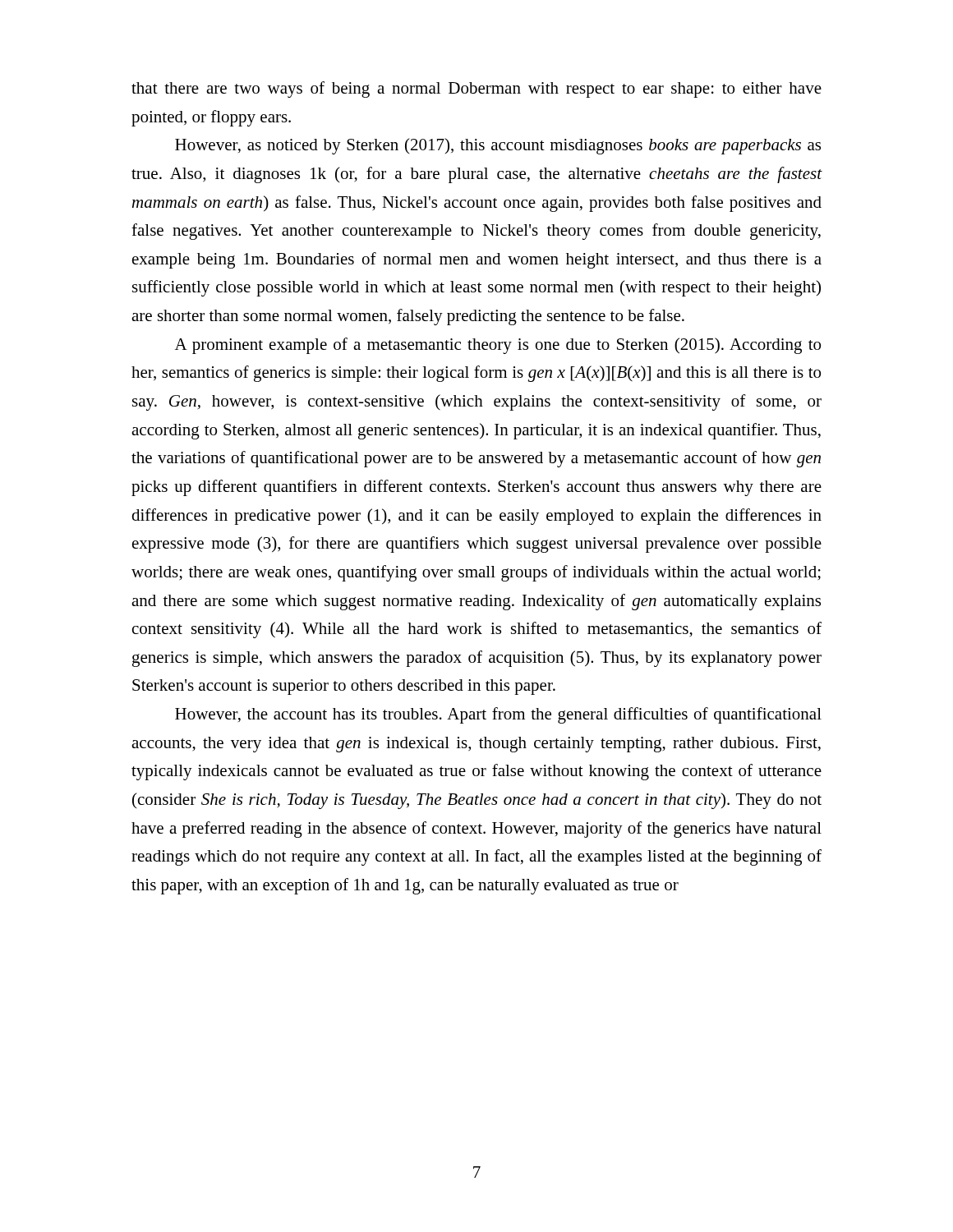Click the passage that begins "However, the account has its troubles. Apart from"
Image resolution: width=953 pixels, height=1232 pixels.
(x=476, y=799)
